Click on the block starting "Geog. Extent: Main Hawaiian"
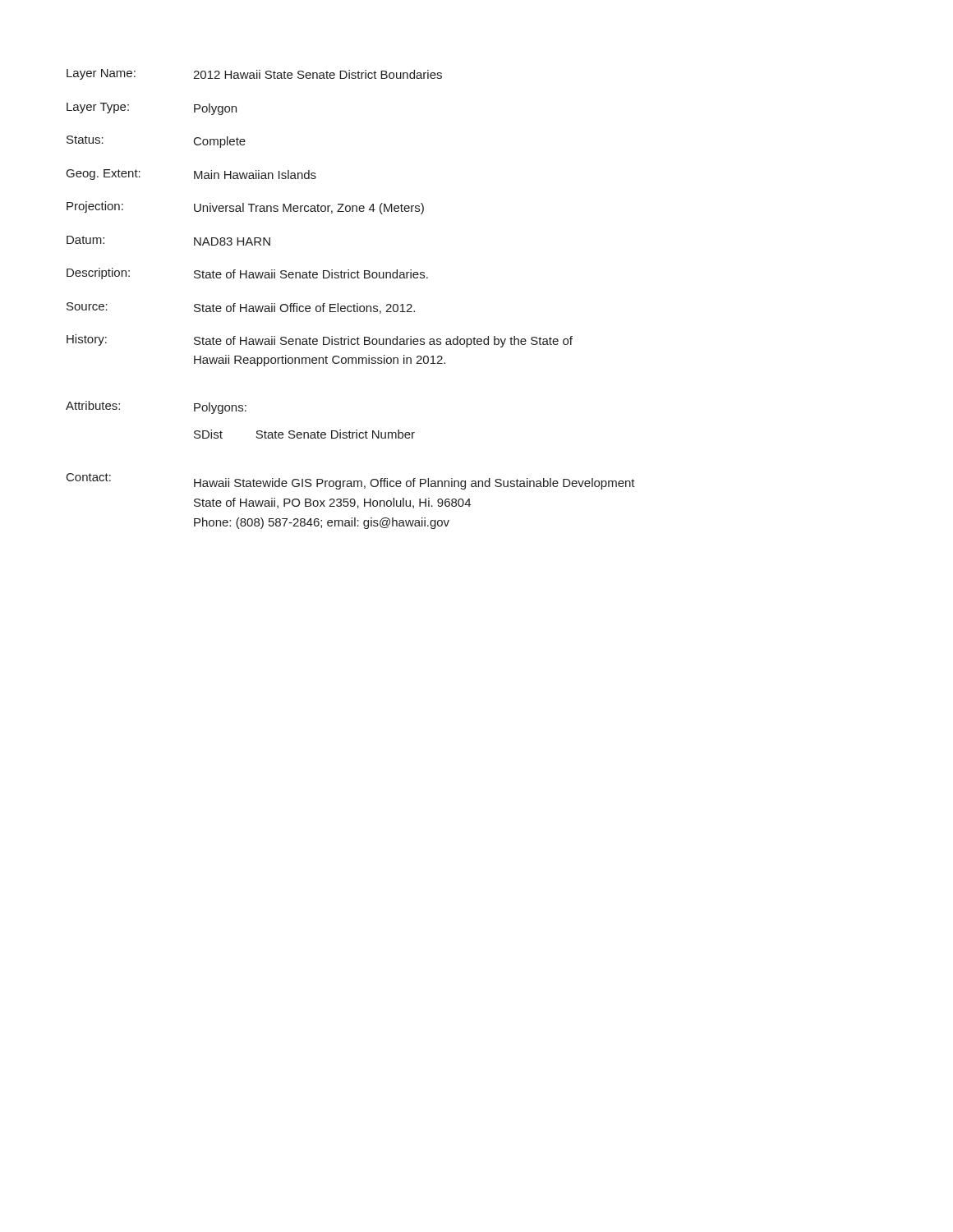 pyautogui.click(x=191, y=175)
